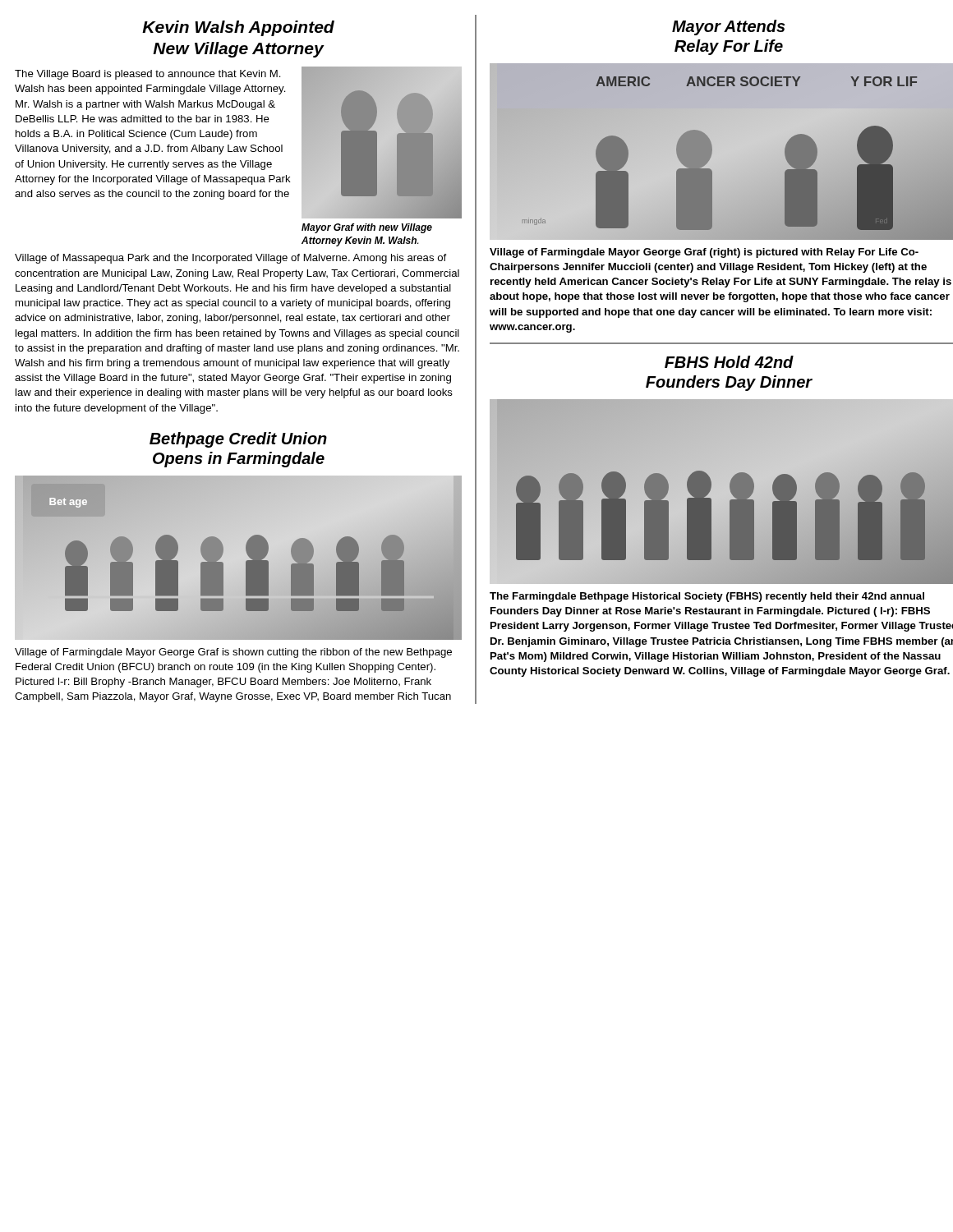Point to the text starting "Village of Farmingdale Mayor George Graf is shown"
Screen dimensions: 1232x953
click(x=234, y=674)
